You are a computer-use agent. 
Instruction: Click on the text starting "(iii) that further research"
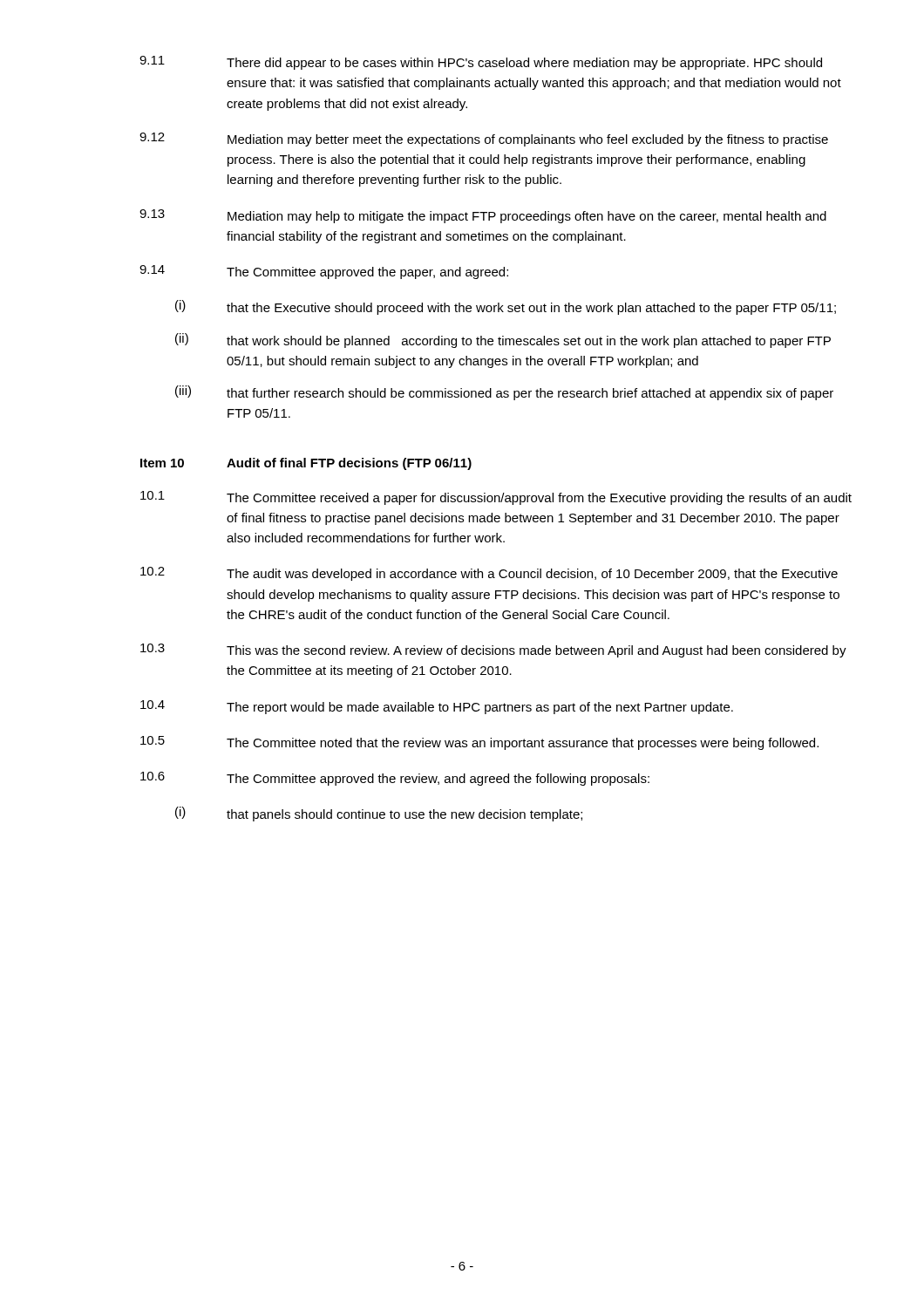(514, 403)
